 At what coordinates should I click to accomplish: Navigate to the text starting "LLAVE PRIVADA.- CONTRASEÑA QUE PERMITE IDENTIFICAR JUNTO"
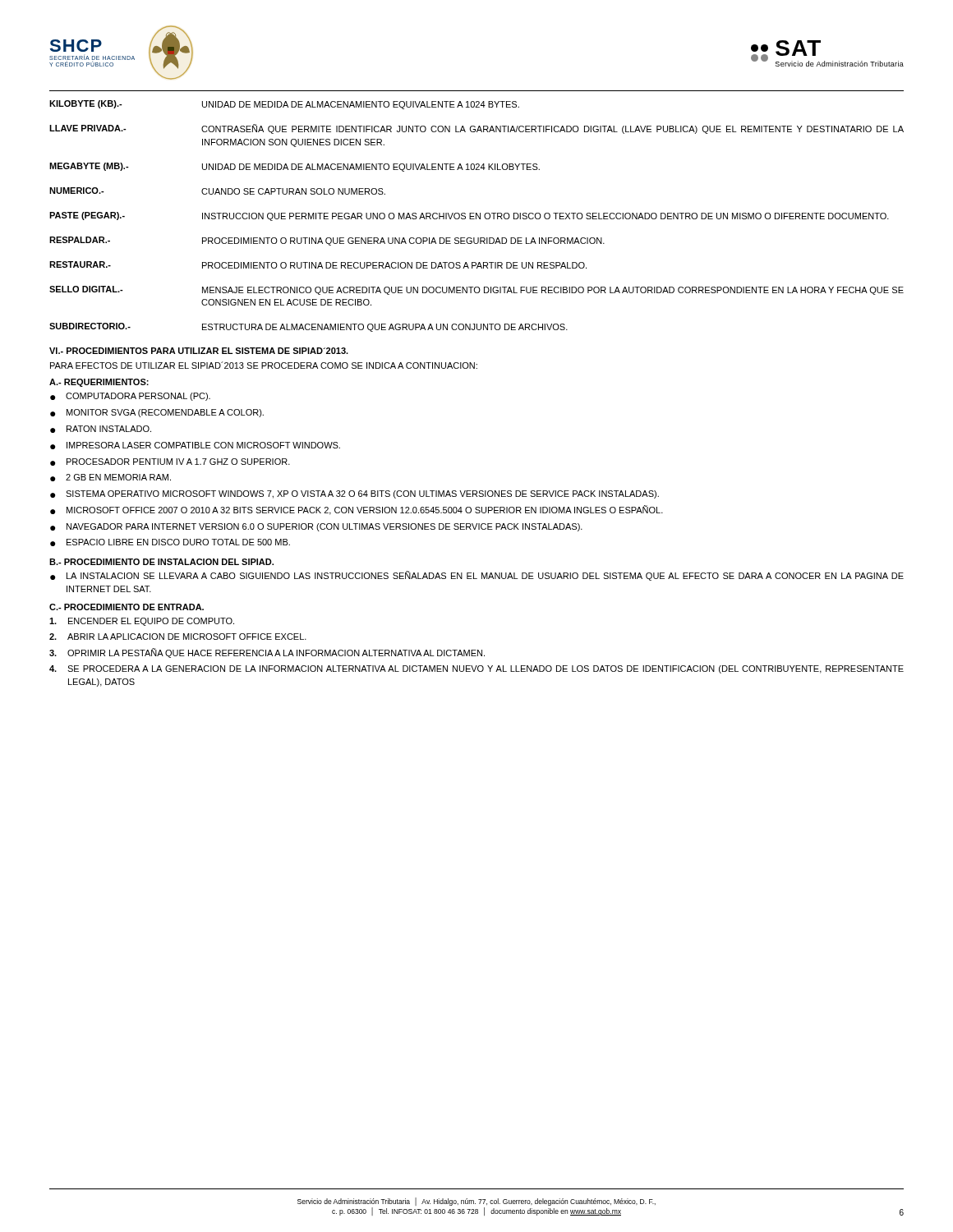tap(476, 136)
